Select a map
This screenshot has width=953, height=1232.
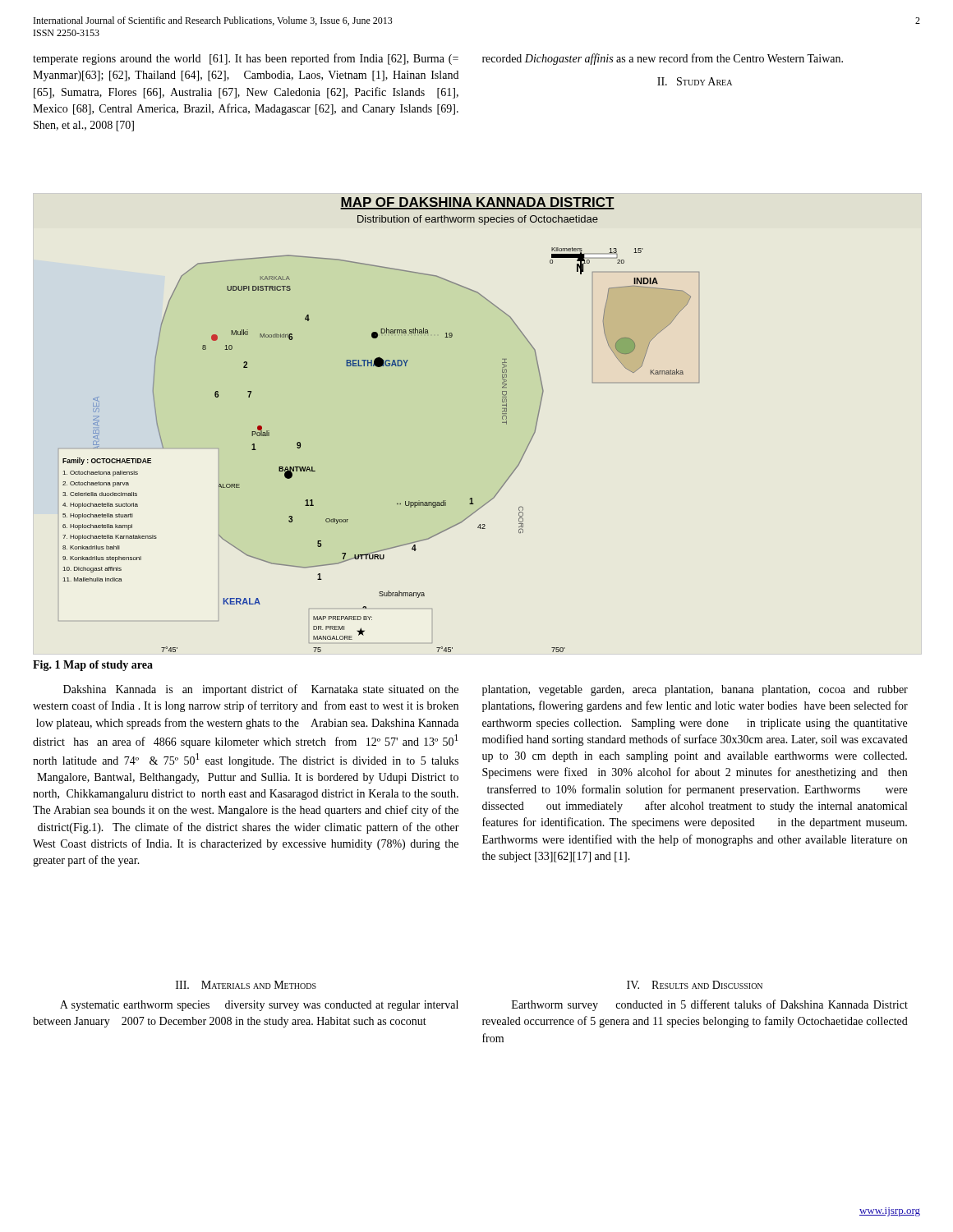pos(476,425)
